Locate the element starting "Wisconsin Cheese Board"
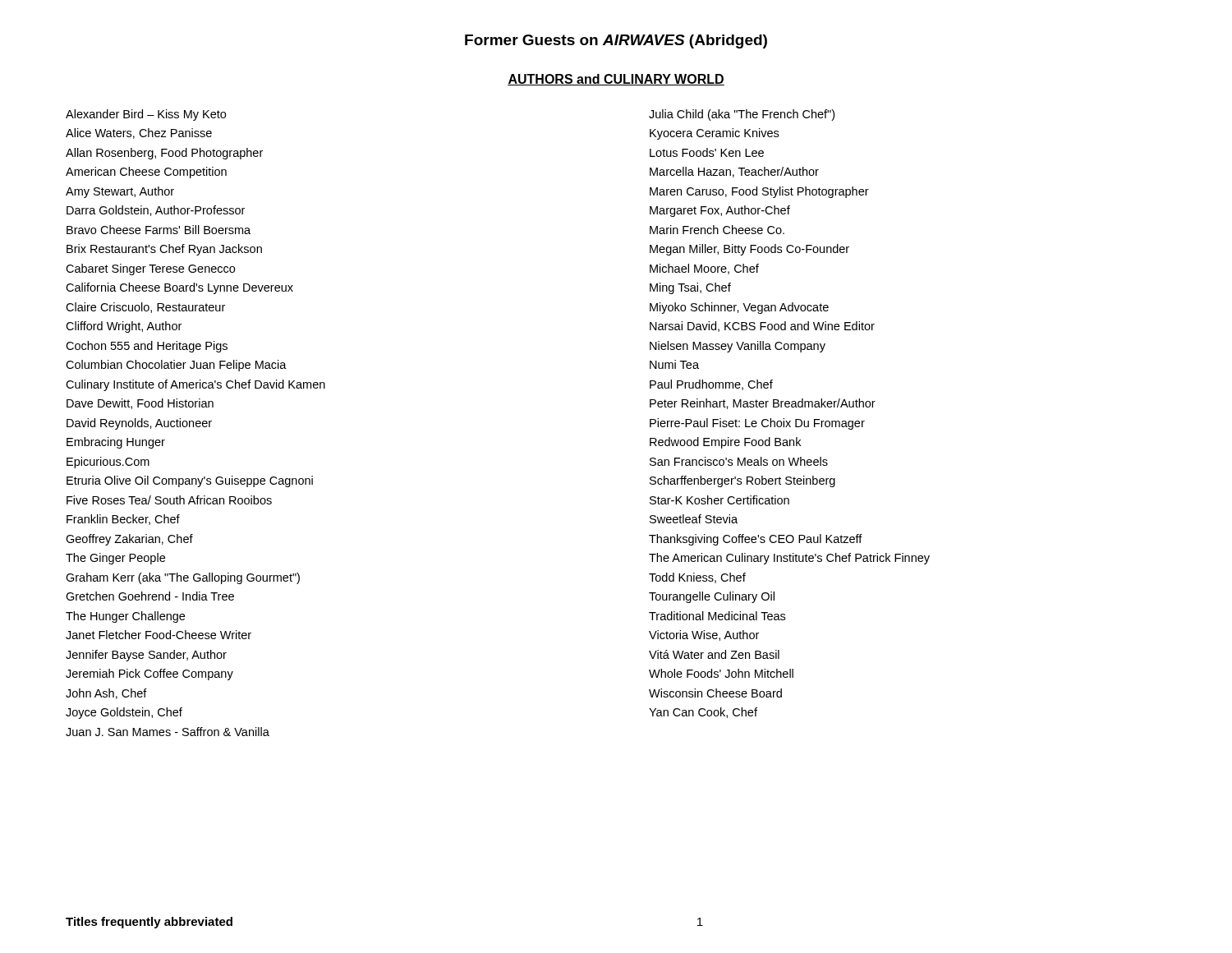The height and width of the screenshot is (953, 1232). pyautogui.click(x=716, y=693)
